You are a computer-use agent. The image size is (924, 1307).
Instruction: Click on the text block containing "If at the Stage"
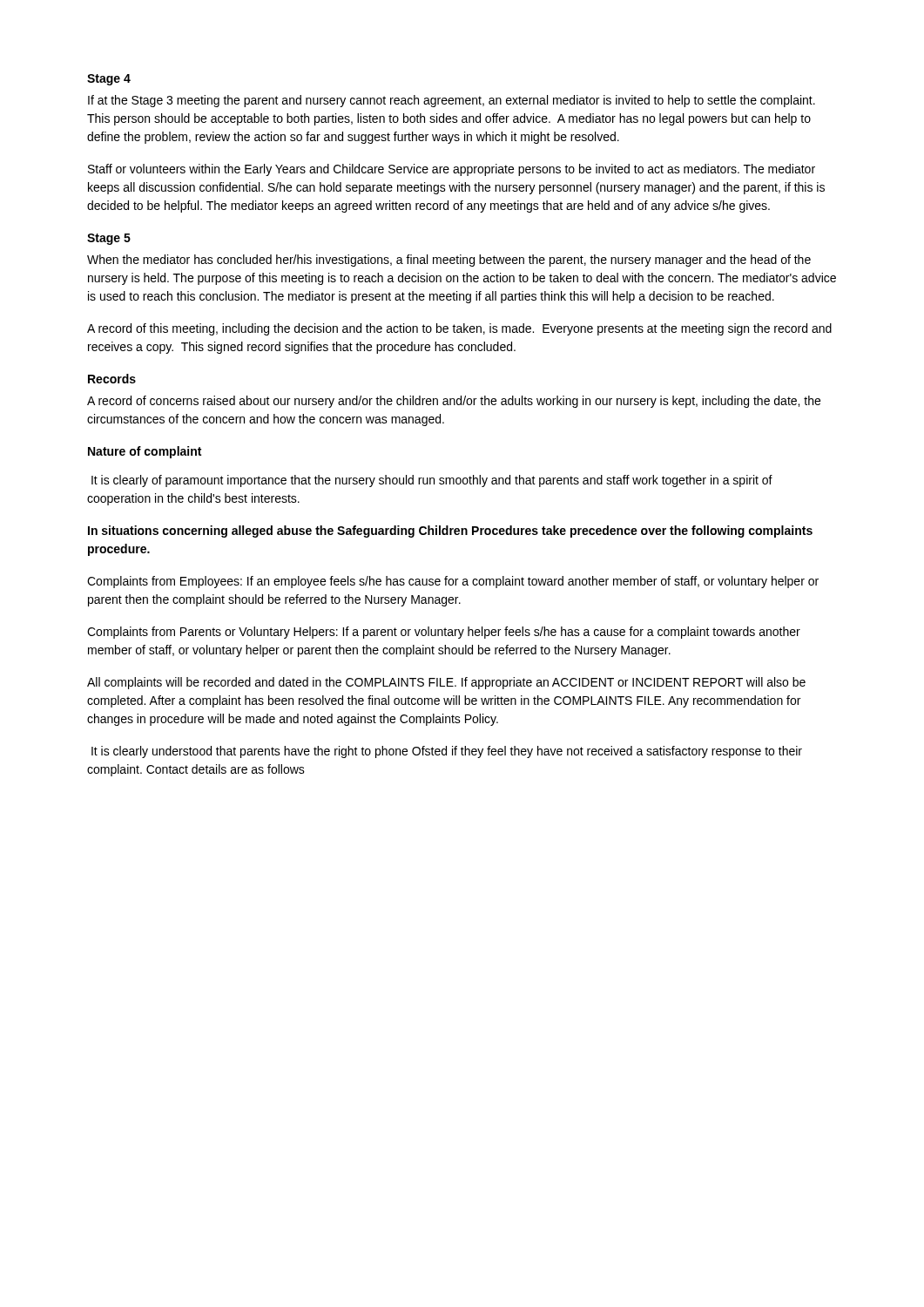click(451, 118)
